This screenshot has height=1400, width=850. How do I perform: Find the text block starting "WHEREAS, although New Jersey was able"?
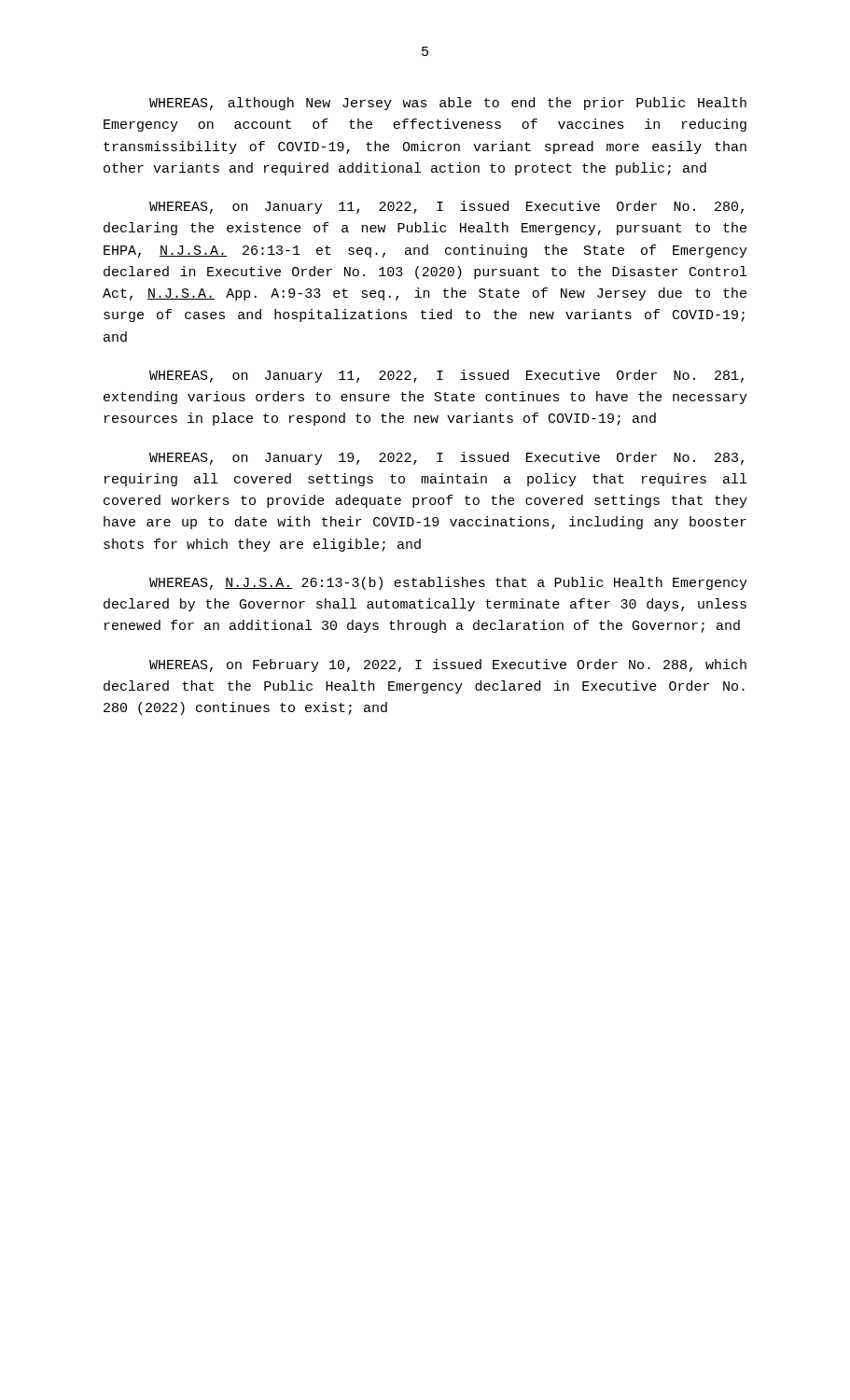pos(425,137)
